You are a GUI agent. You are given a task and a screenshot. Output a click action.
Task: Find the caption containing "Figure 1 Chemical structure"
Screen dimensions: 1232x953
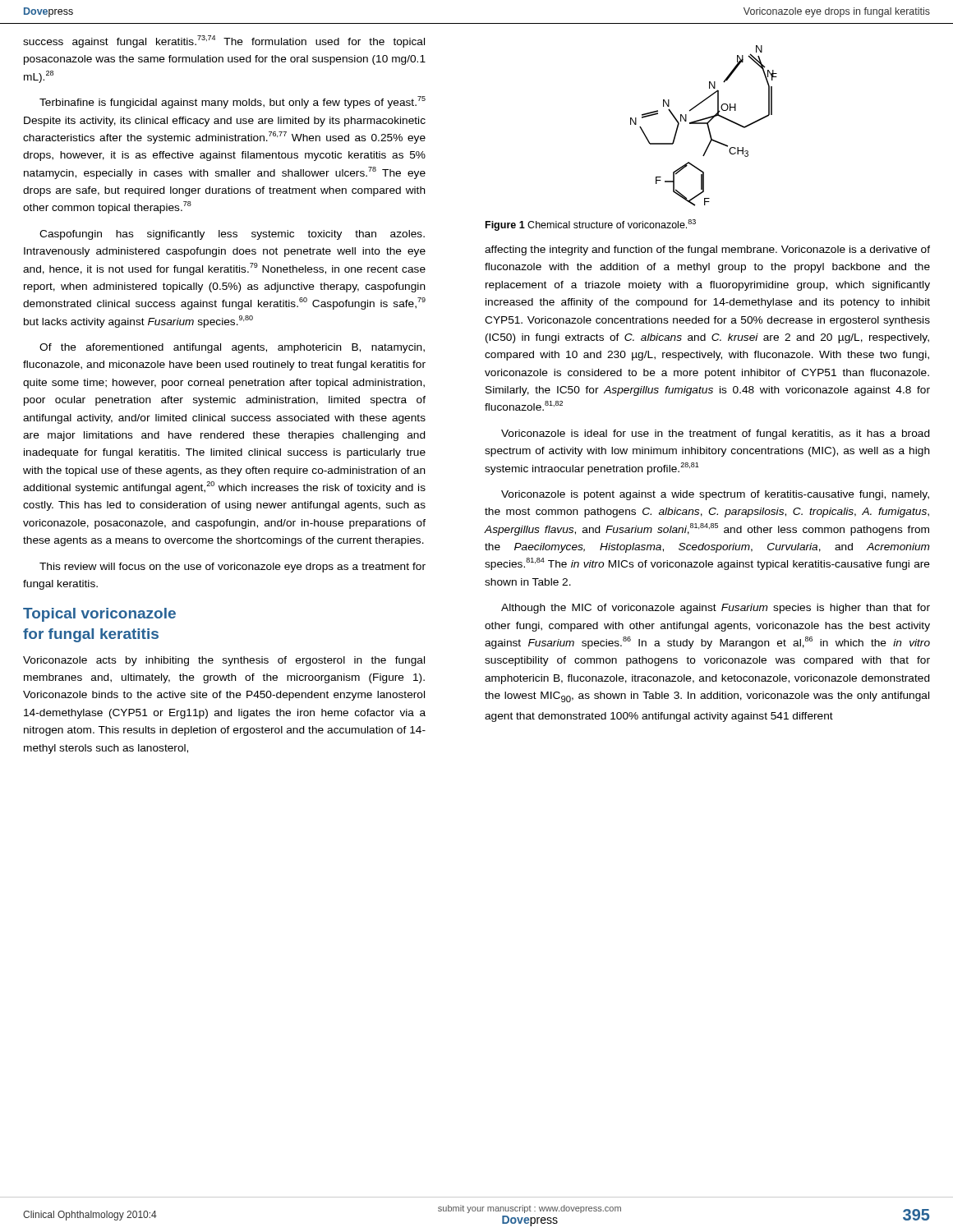coord(590,225)
